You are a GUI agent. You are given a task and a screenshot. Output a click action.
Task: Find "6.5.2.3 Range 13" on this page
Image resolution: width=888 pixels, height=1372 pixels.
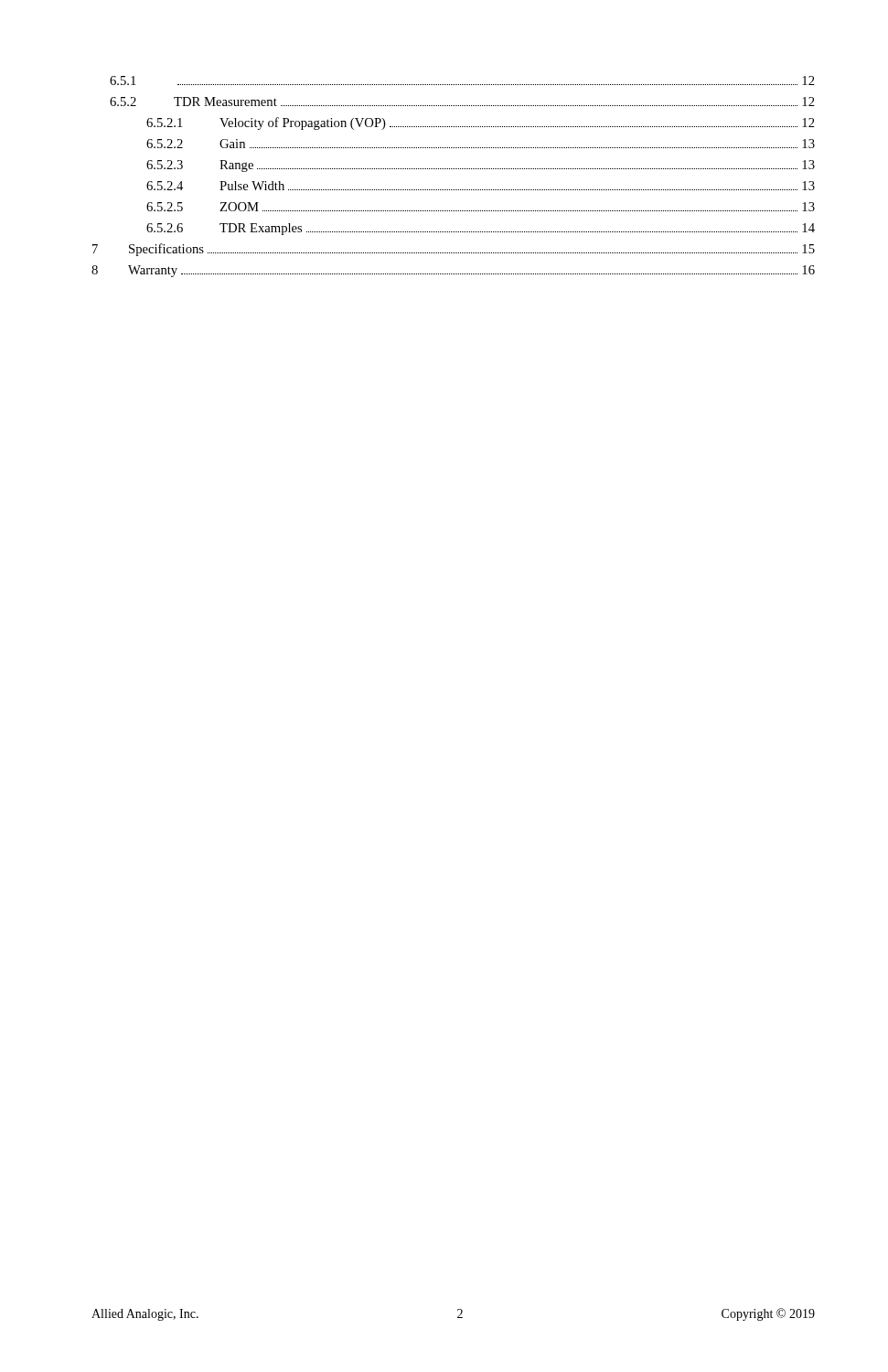481,165
